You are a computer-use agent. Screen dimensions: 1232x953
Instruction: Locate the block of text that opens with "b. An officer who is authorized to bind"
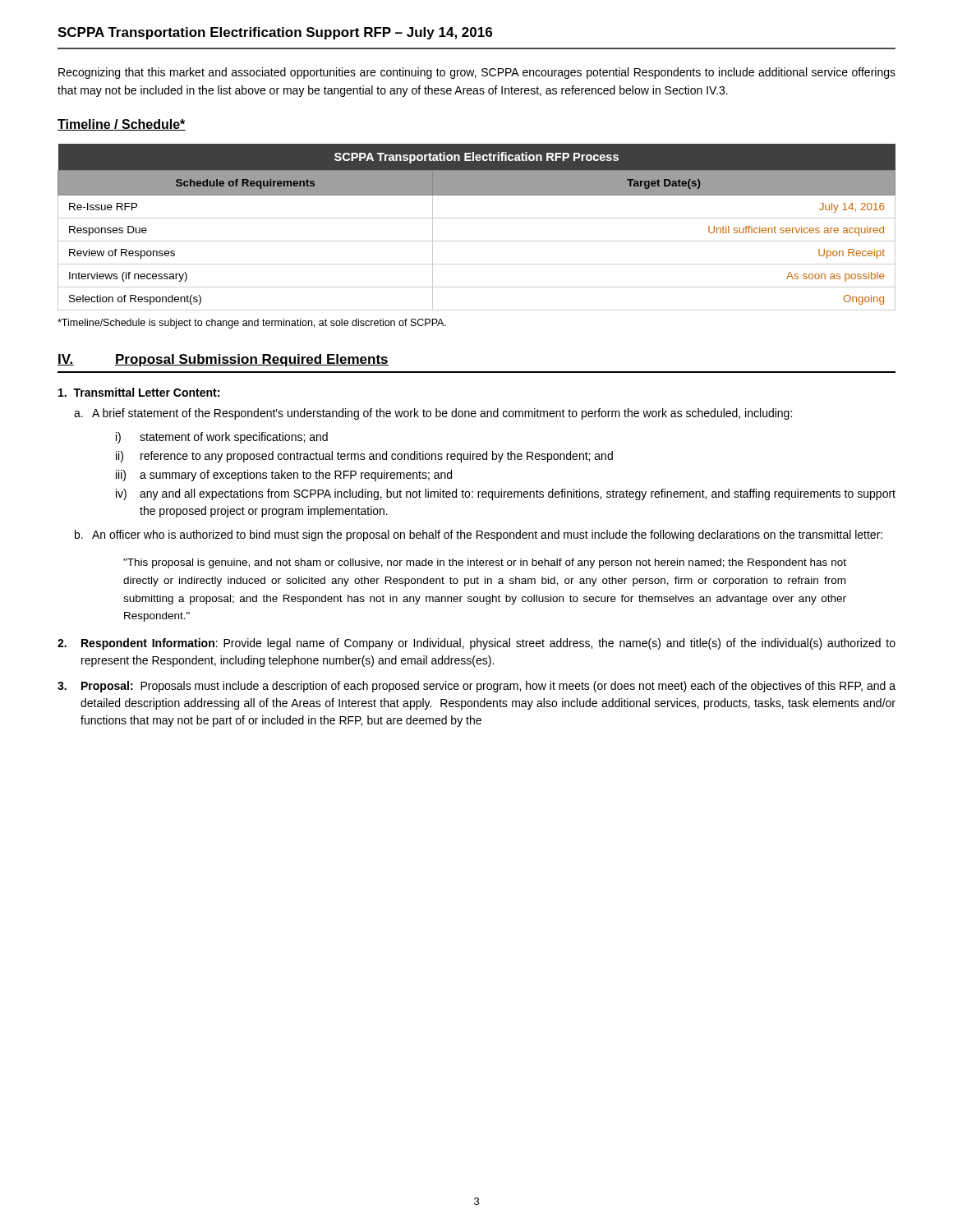[479, 535]
